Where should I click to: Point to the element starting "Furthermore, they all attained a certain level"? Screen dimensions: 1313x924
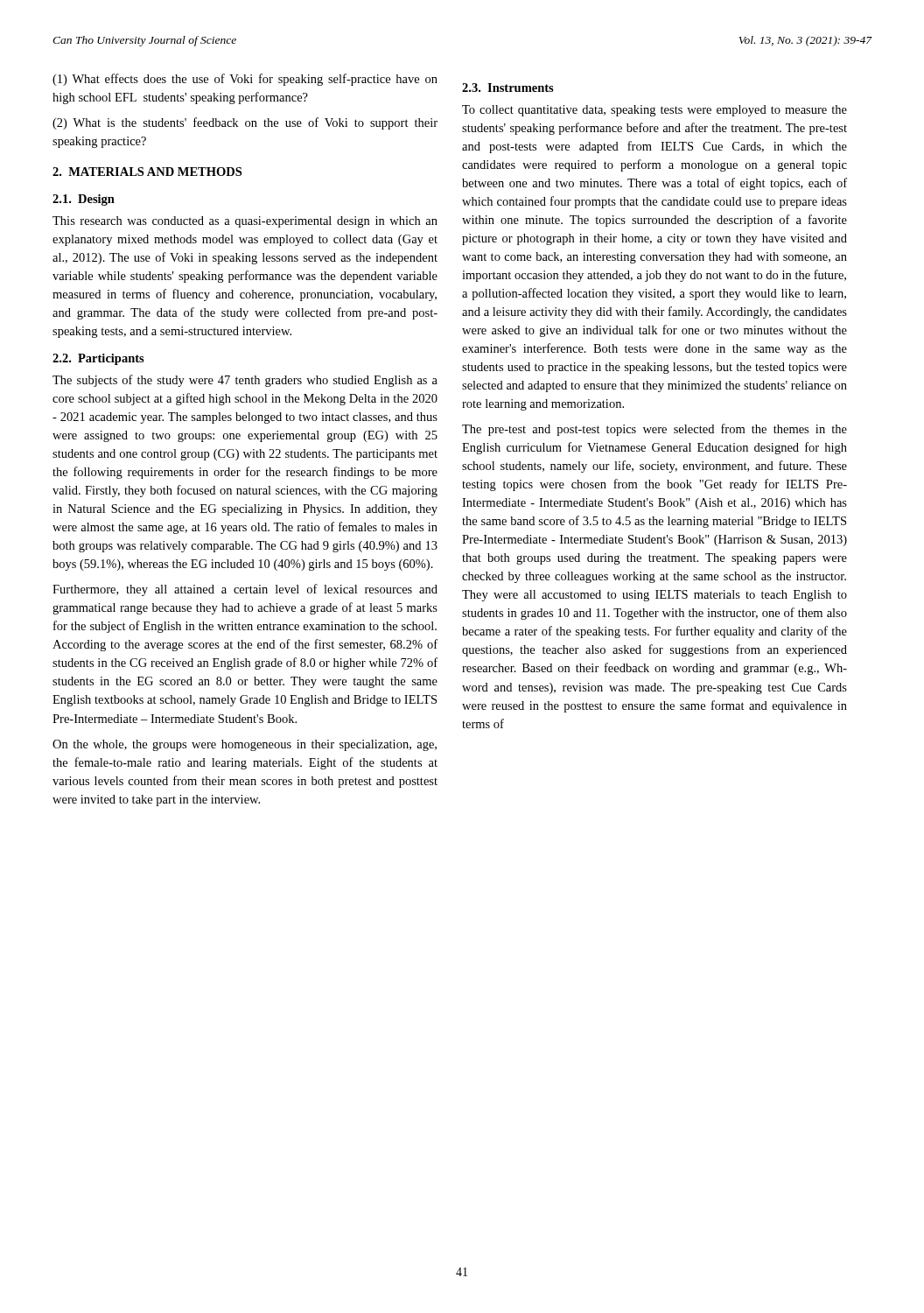pos(245,654)
